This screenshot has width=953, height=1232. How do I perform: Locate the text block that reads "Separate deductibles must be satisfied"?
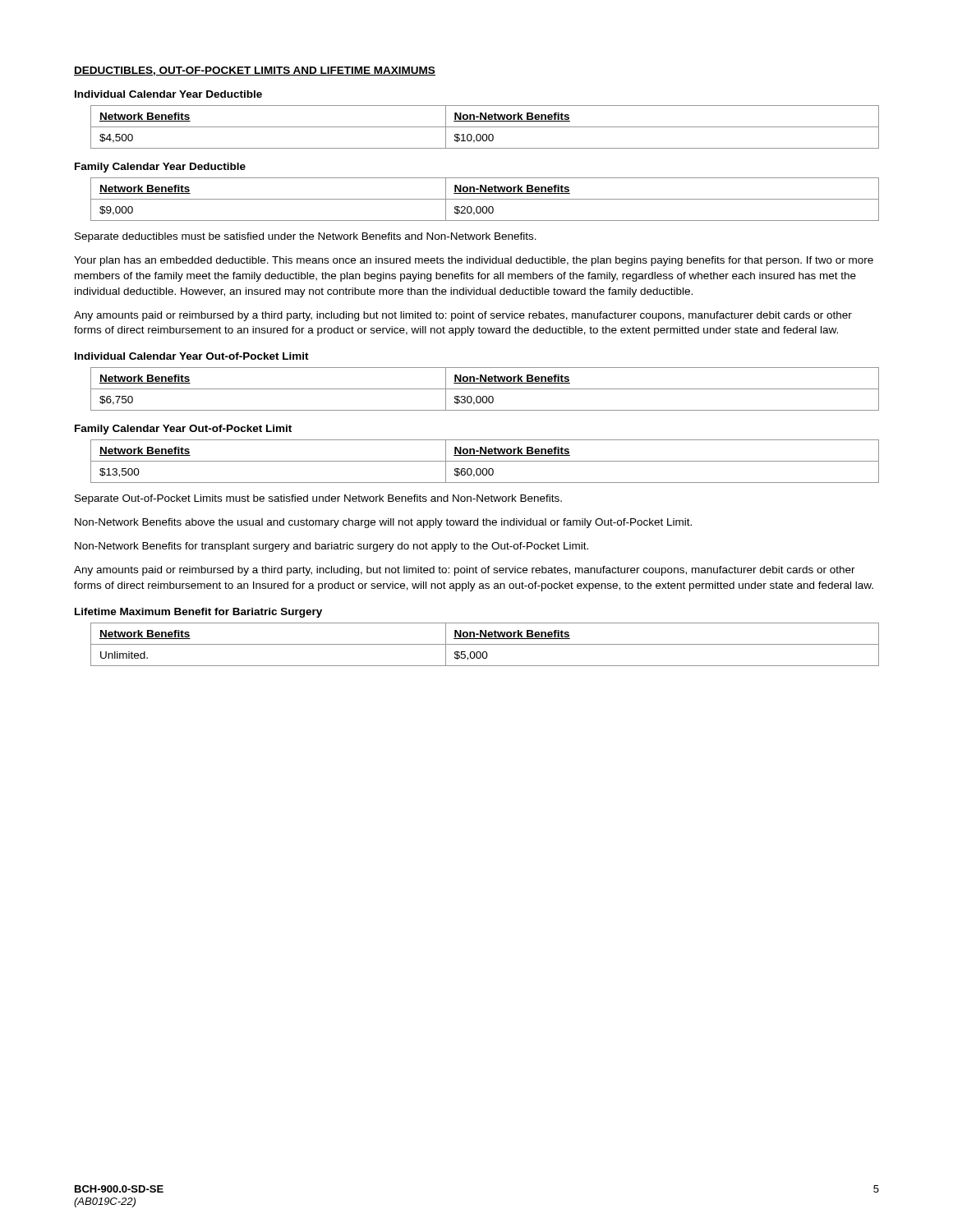(305, 236)
